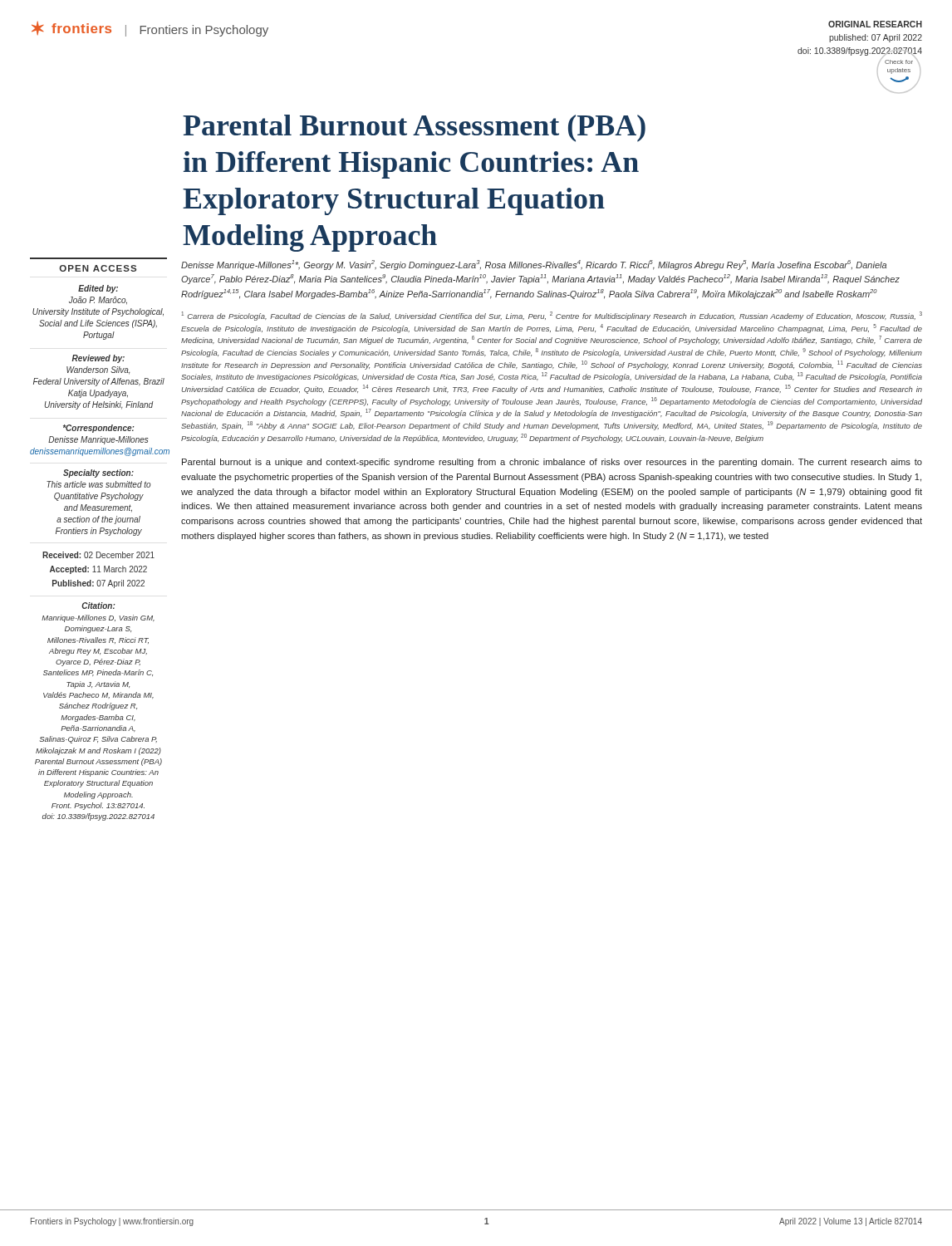The image size is (952, 1246).
Task: Find "Edited by:" on this page
Action: click(x=98, y=289)
